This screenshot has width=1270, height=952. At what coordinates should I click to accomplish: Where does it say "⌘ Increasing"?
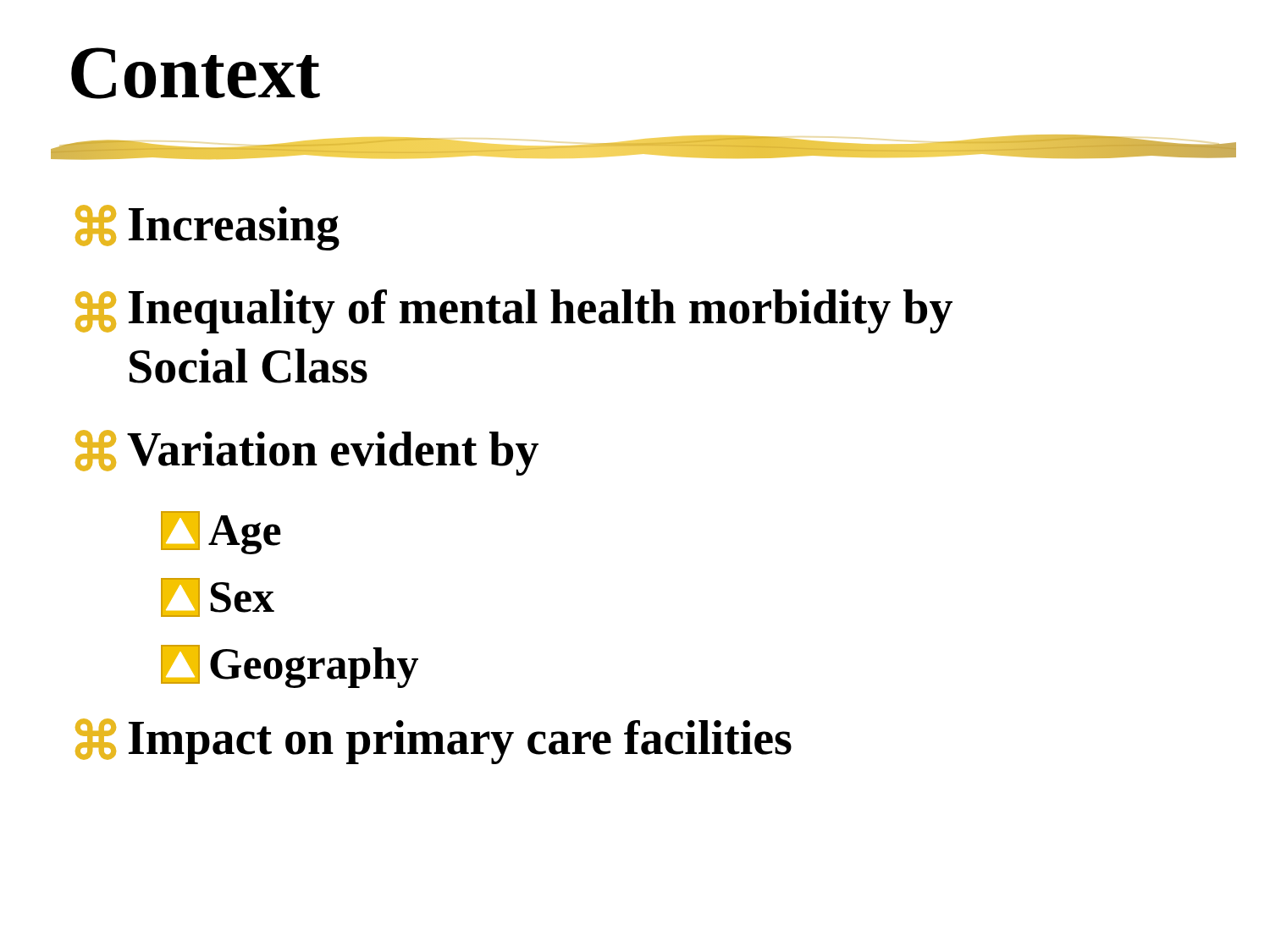click(204, 224)
